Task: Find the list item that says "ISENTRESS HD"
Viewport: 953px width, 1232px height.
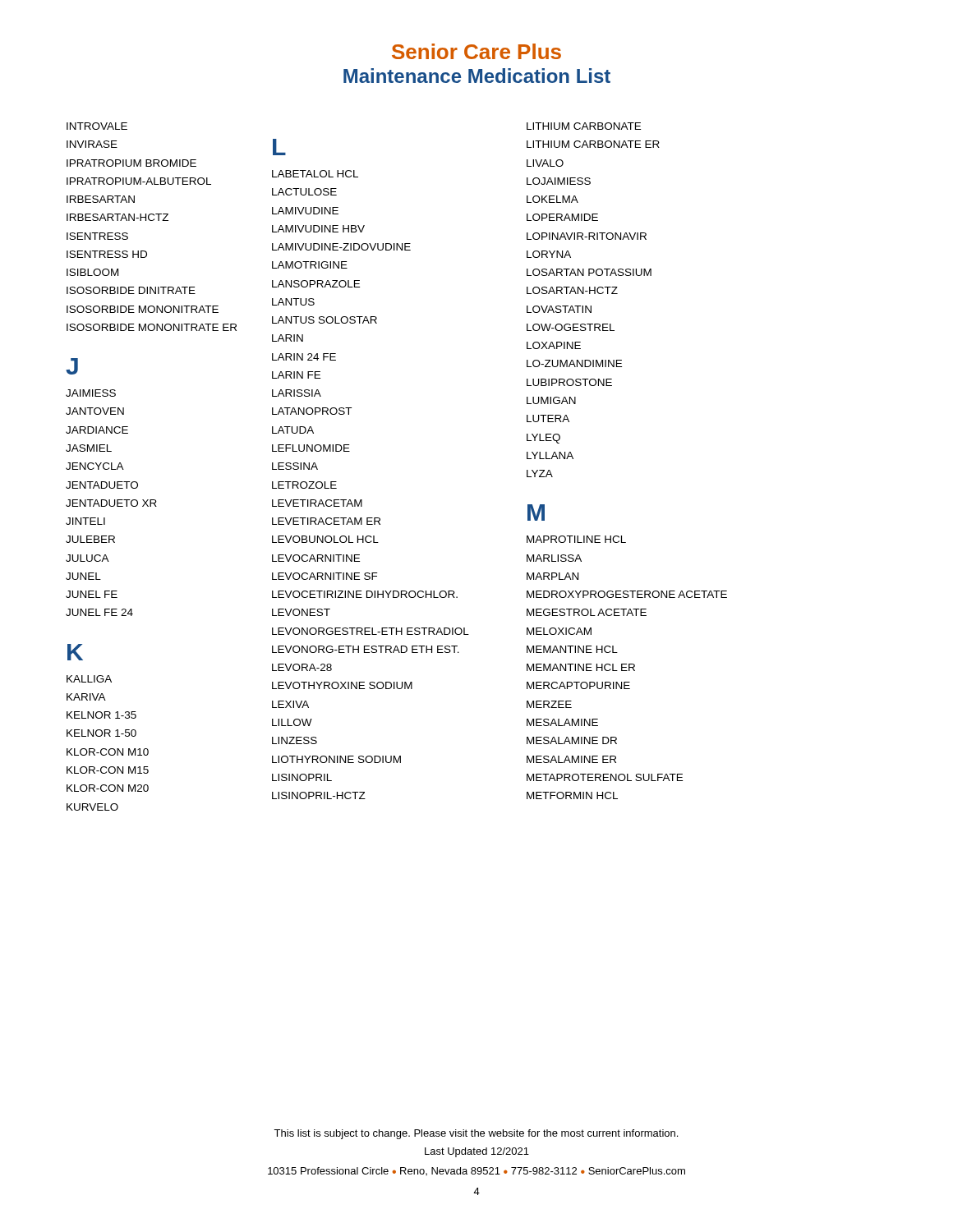Action: tap(107, 254)
